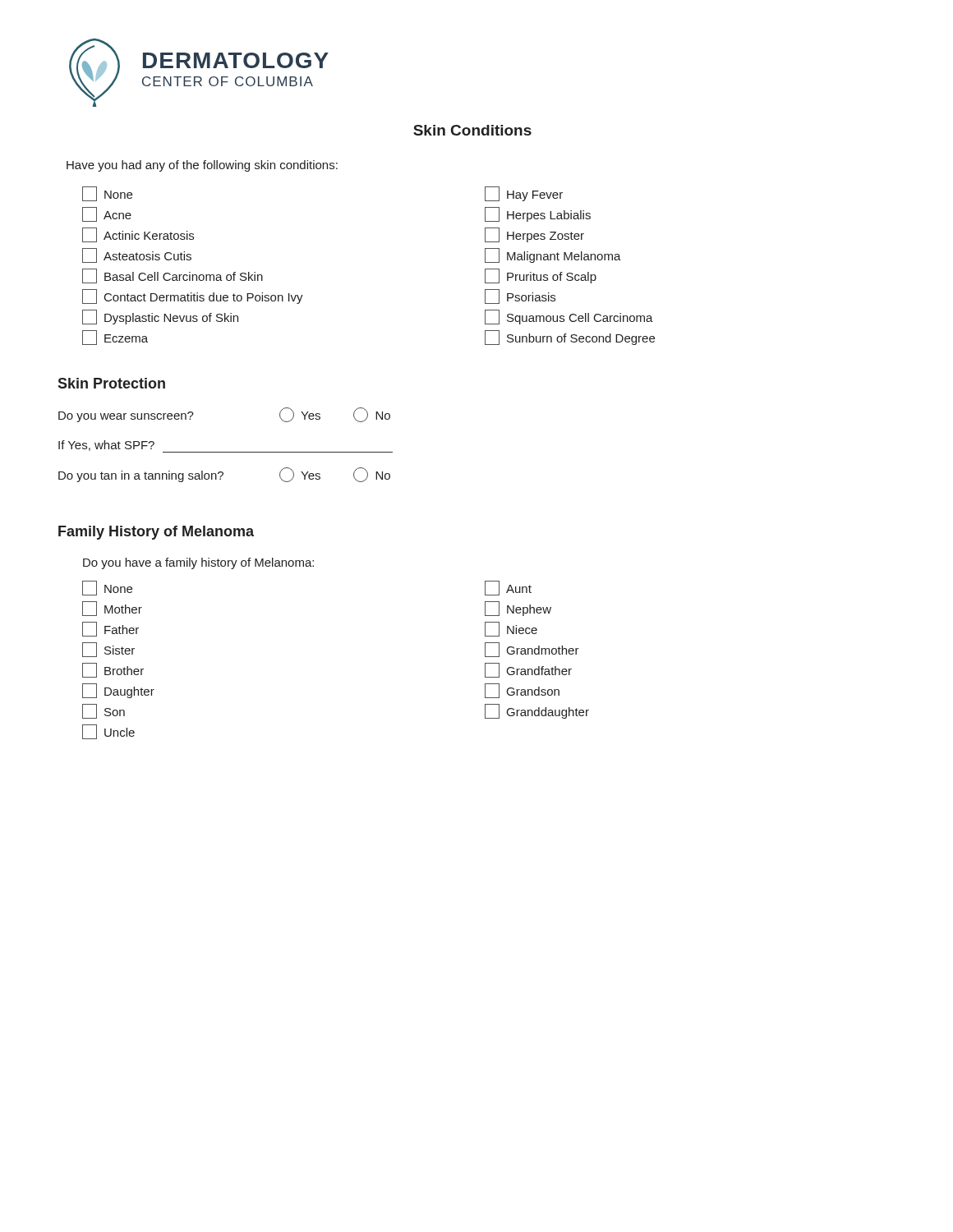Navigate to the text starting "Actinic Keratosis"
Screen dimensions: 1232x953
click(x=138, y=235)
